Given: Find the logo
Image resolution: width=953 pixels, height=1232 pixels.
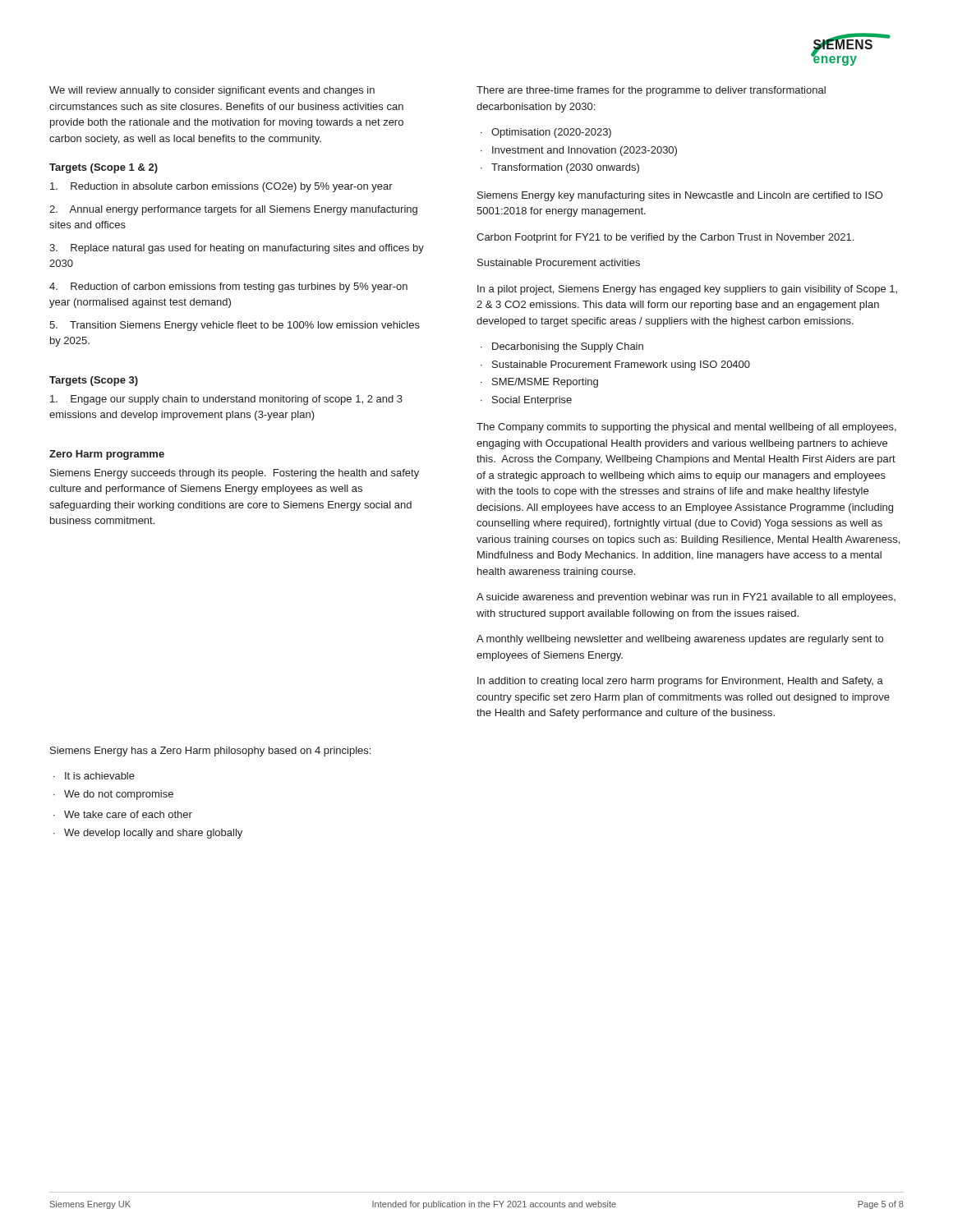Looking at the screenshot, I should [x=854, y=47].
